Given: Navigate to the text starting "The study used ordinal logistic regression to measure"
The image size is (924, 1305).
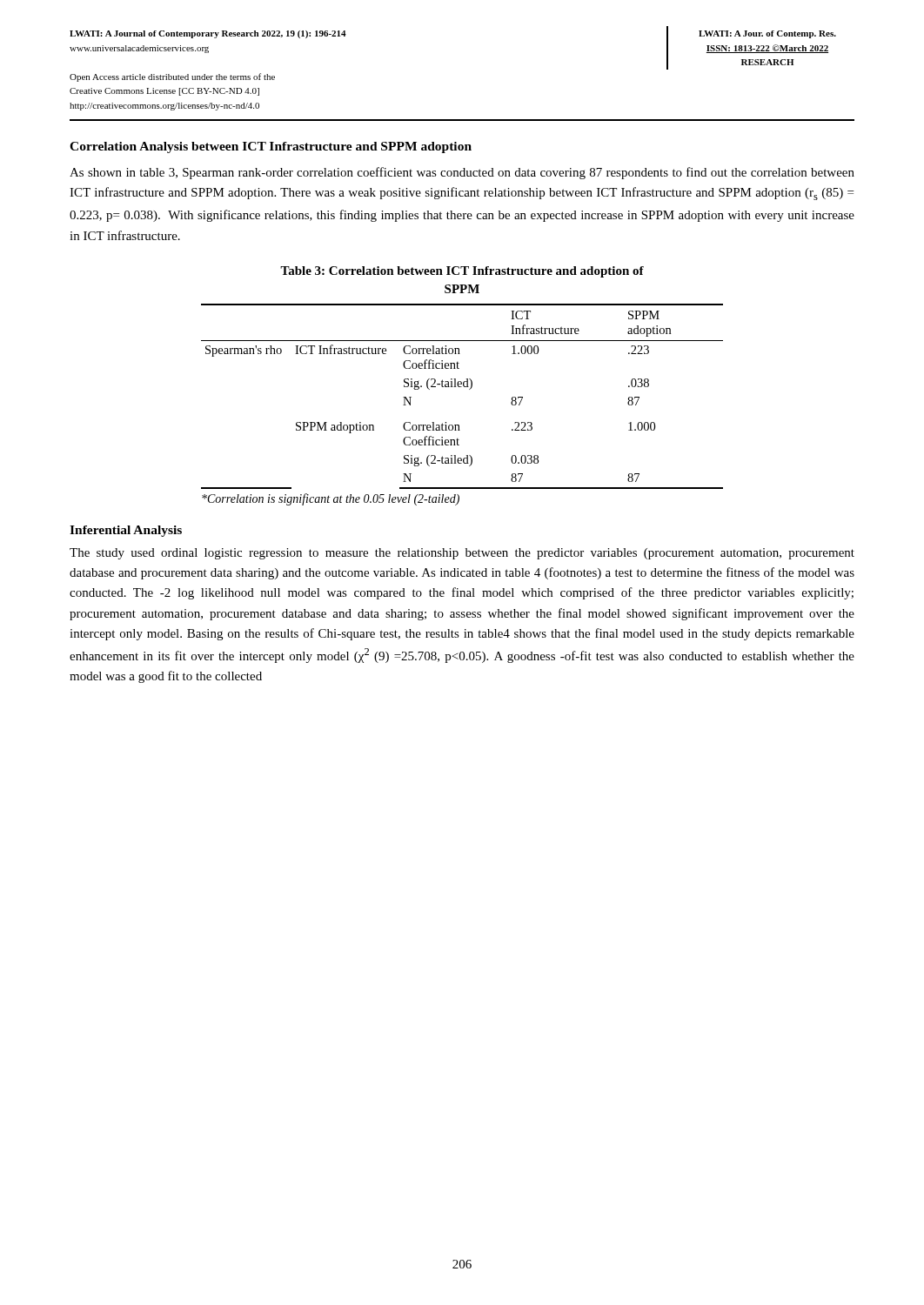Looking at the screenshot, I should coord(462,614).
